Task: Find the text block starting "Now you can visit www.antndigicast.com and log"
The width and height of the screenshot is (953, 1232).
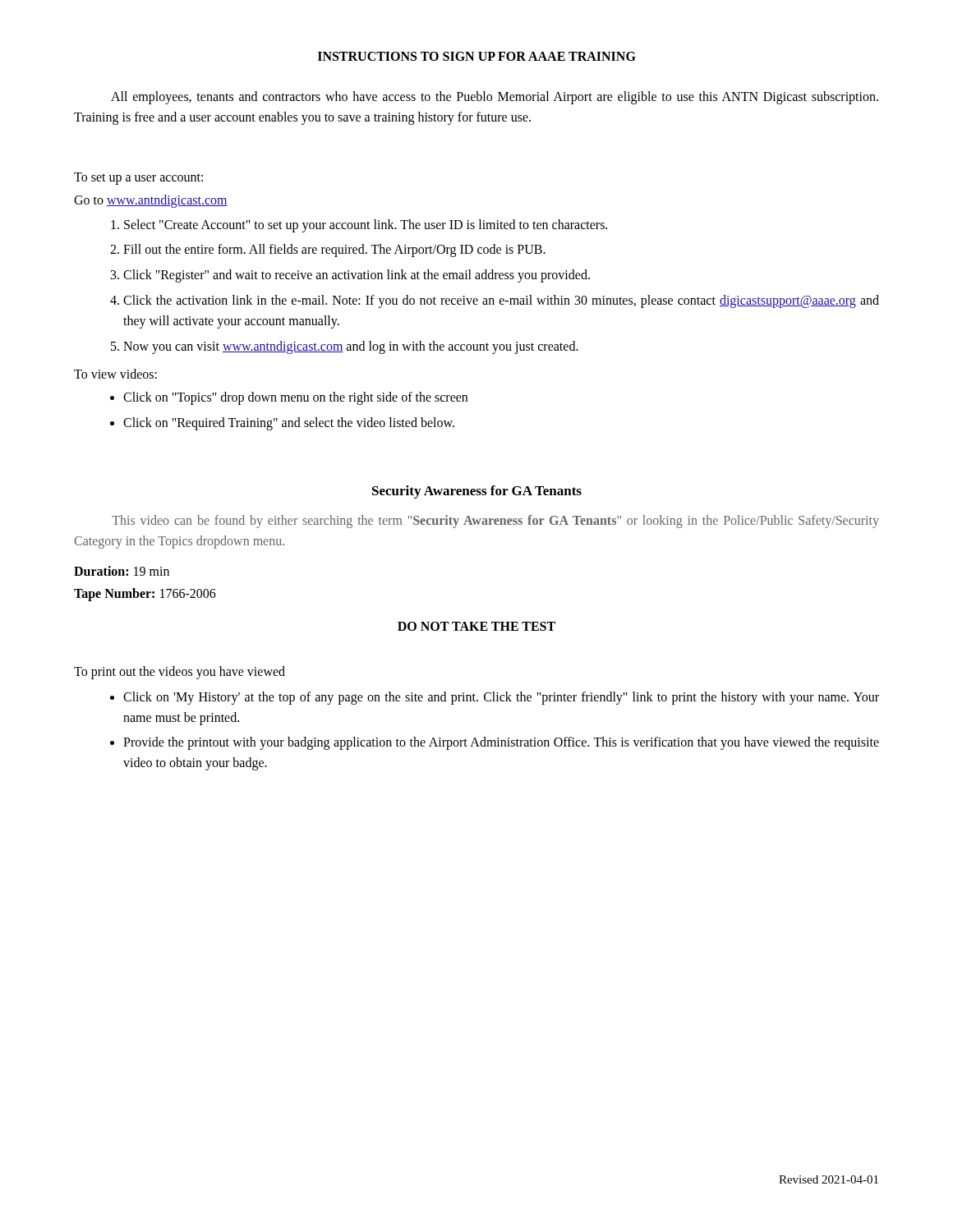Action: click(x=351, y=346)
